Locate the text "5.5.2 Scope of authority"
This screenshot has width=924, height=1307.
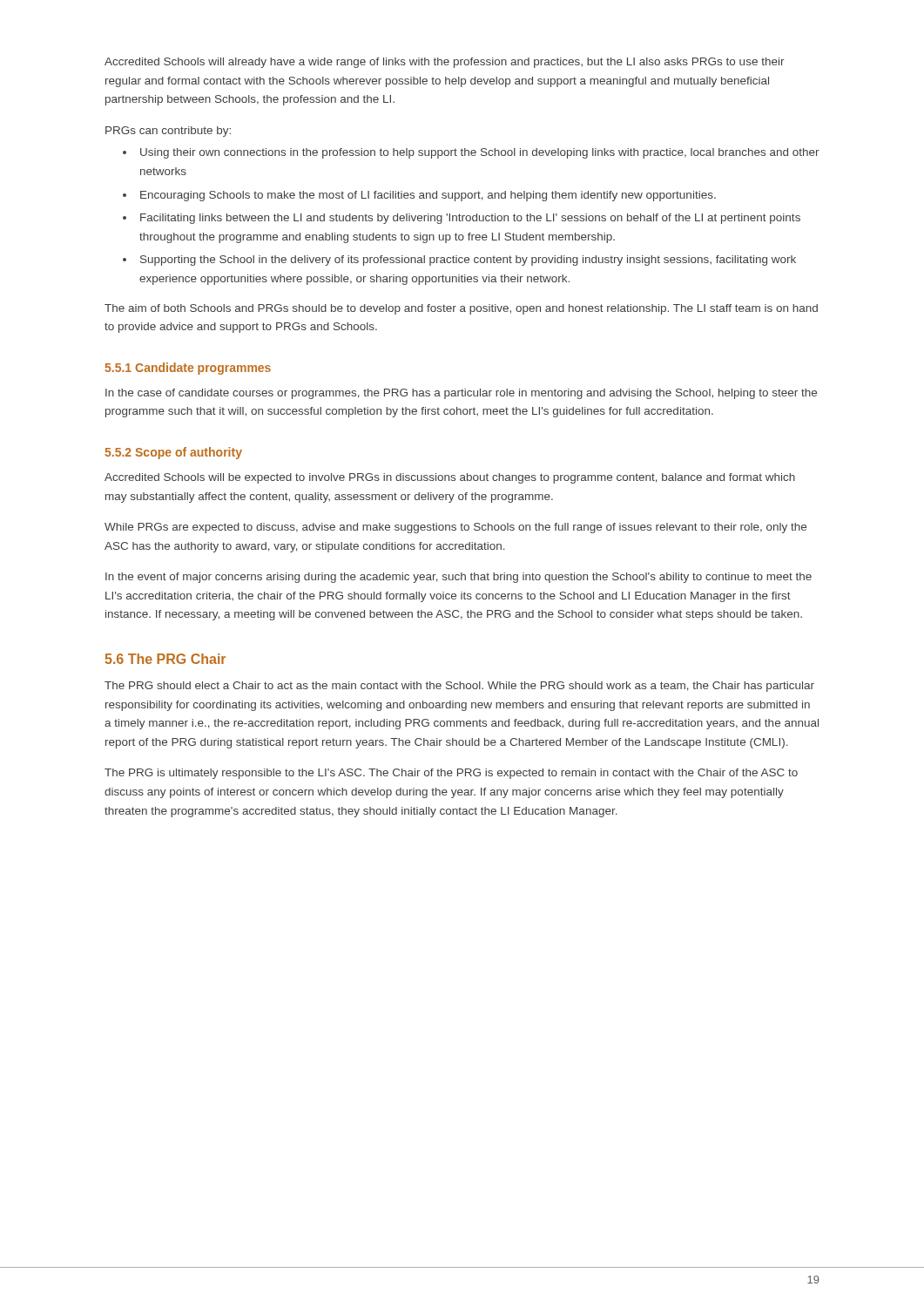(x=173, y=452)
